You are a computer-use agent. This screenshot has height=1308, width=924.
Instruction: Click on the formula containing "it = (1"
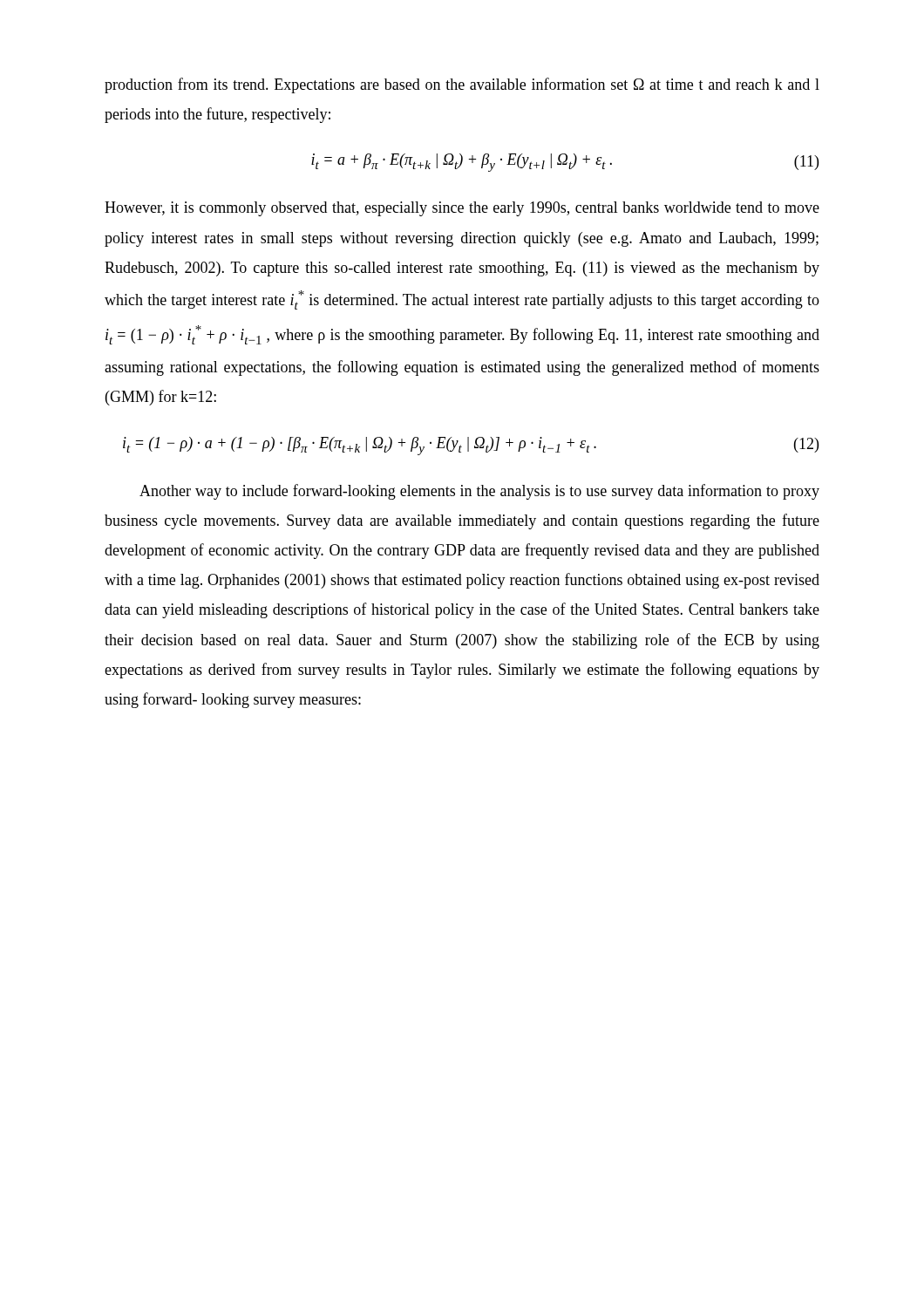[x=471, y=444]
